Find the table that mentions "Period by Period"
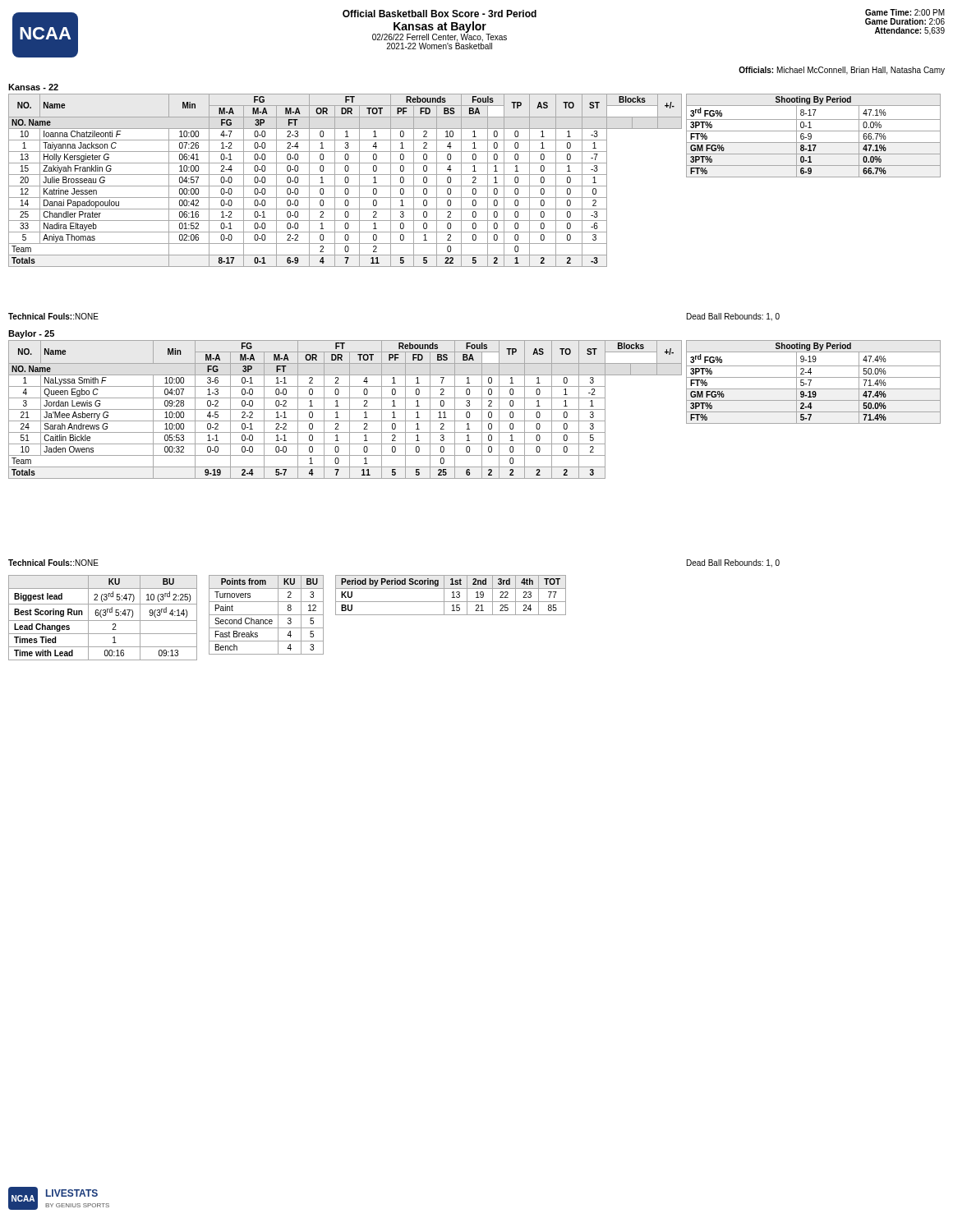 click(x=451, y=595)
